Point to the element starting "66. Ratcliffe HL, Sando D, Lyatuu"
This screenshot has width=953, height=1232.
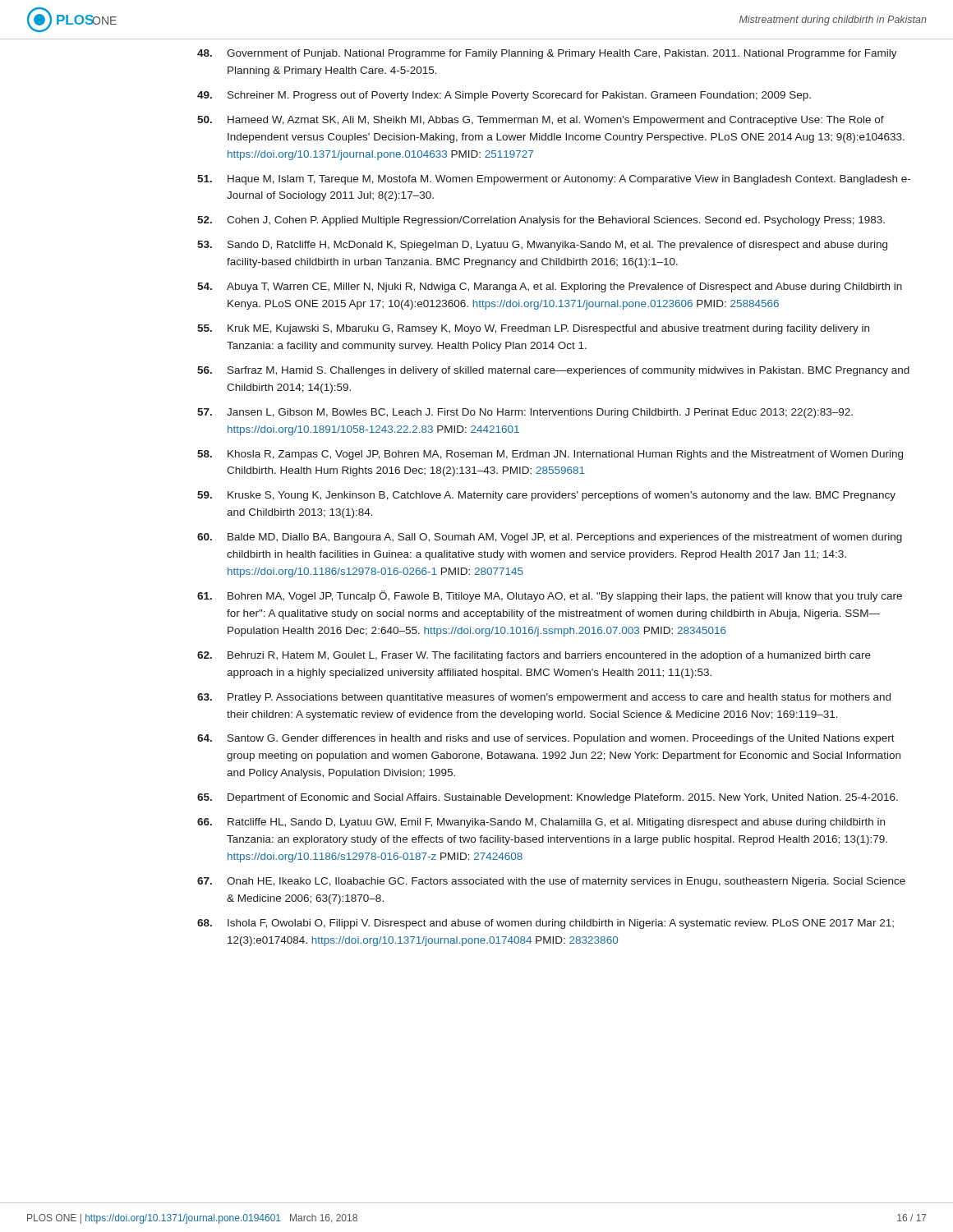coord(555,840)
